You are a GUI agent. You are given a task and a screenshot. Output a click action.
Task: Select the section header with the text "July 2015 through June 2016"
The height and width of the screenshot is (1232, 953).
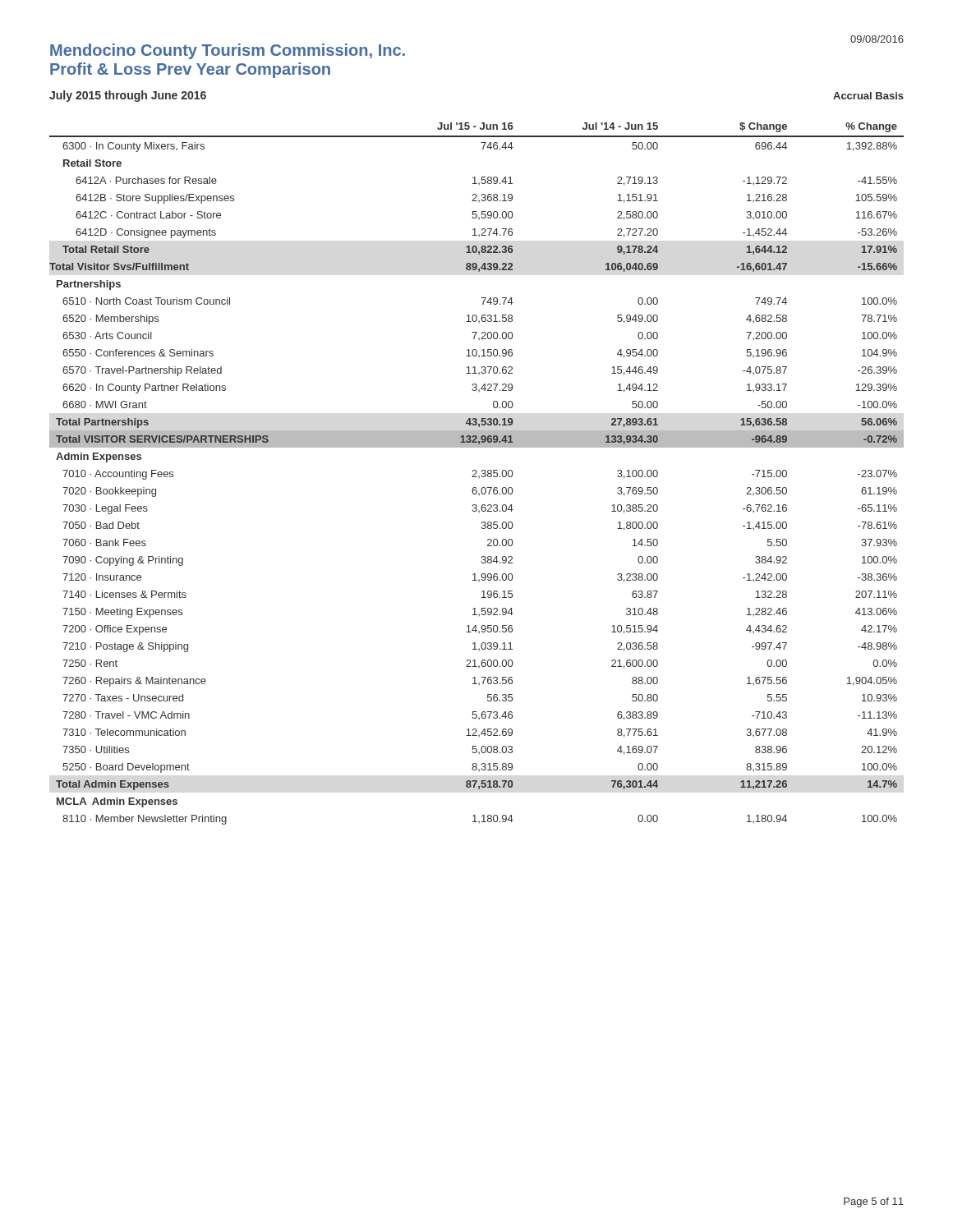click(128, 95)
